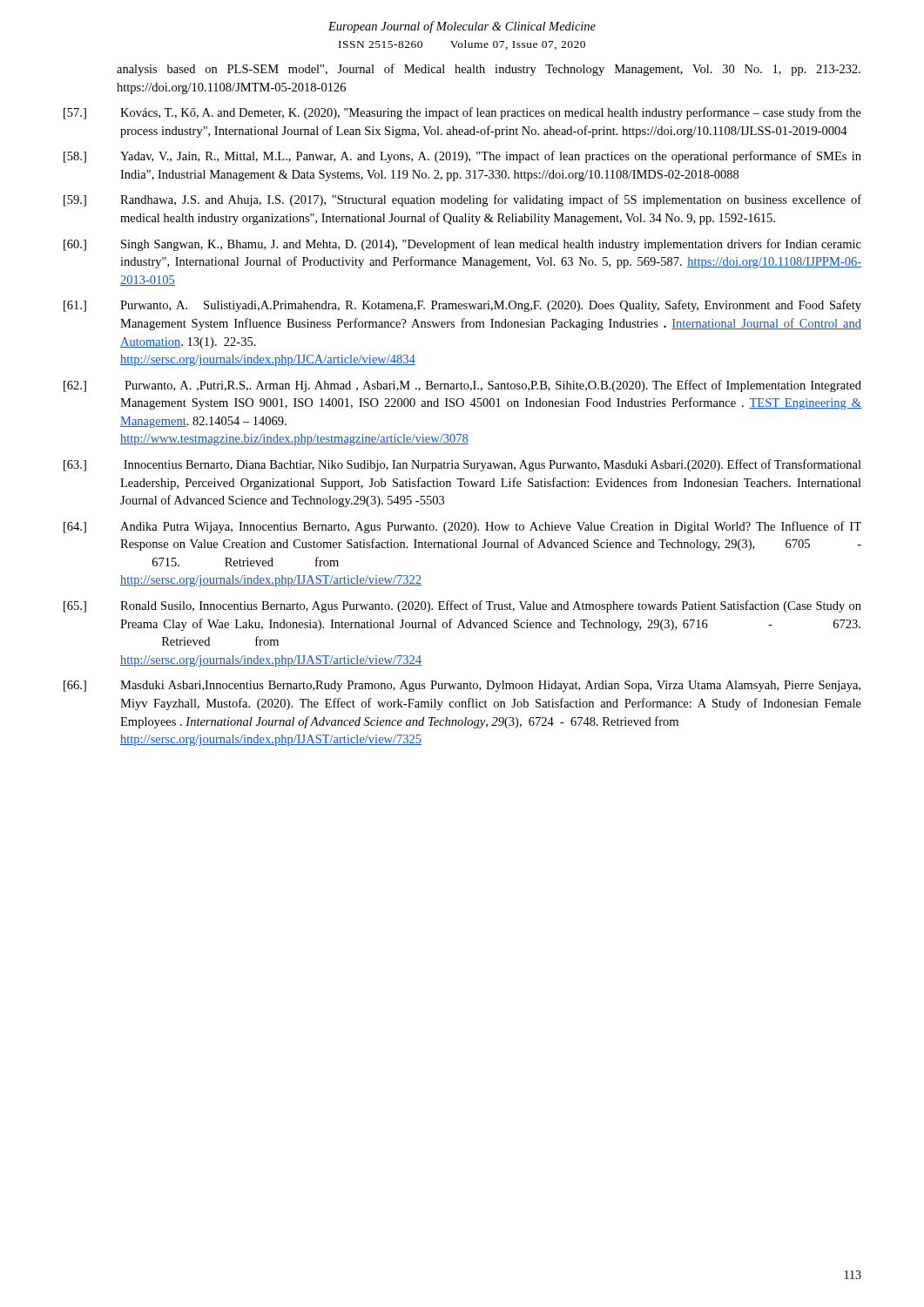Navigate to the text block starting "[65.] Ronald Susilo, Innocentius Bernarto,"

point(462,633)
